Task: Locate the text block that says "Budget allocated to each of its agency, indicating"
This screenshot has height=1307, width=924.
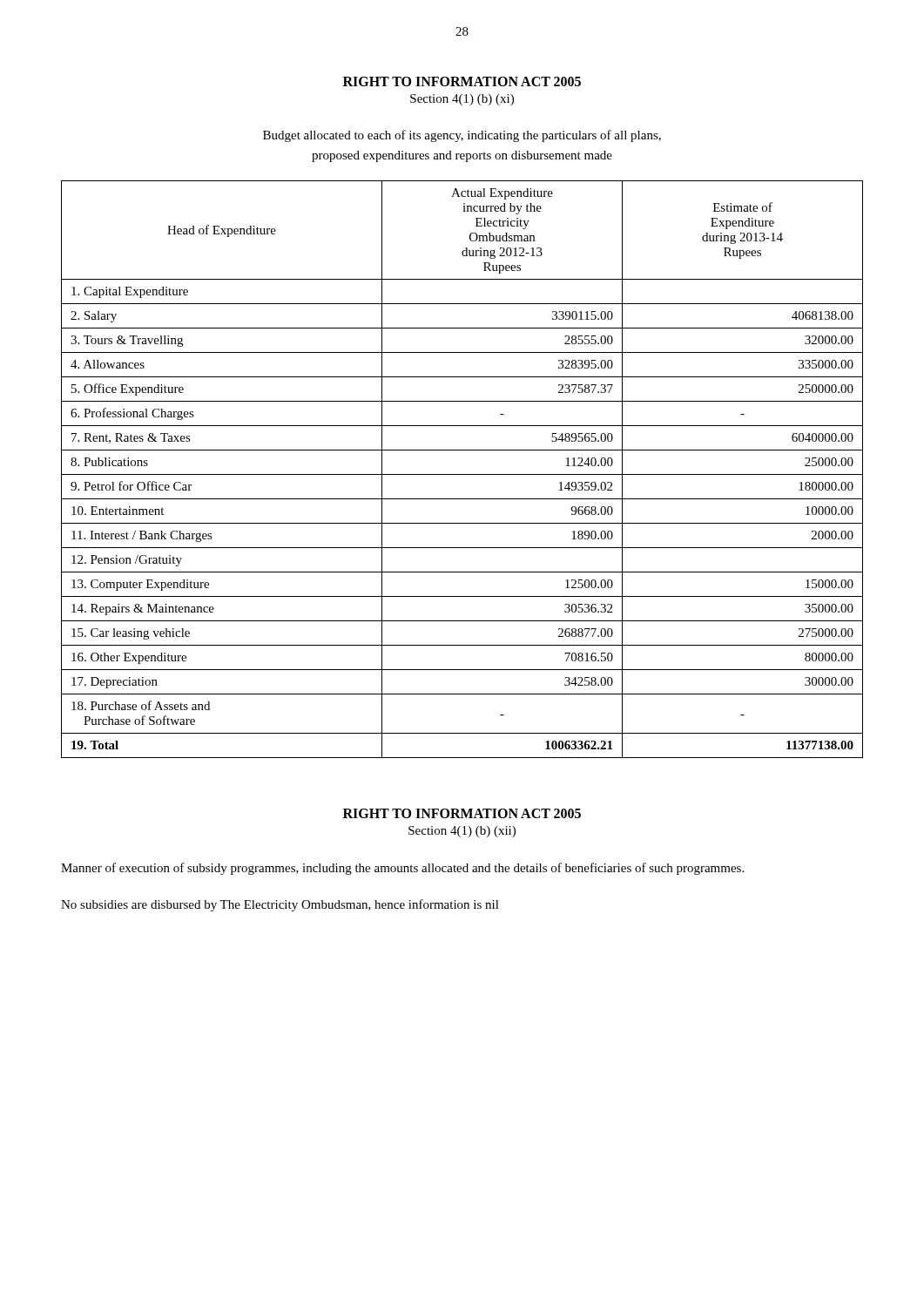Action: (x=462, y=145)
